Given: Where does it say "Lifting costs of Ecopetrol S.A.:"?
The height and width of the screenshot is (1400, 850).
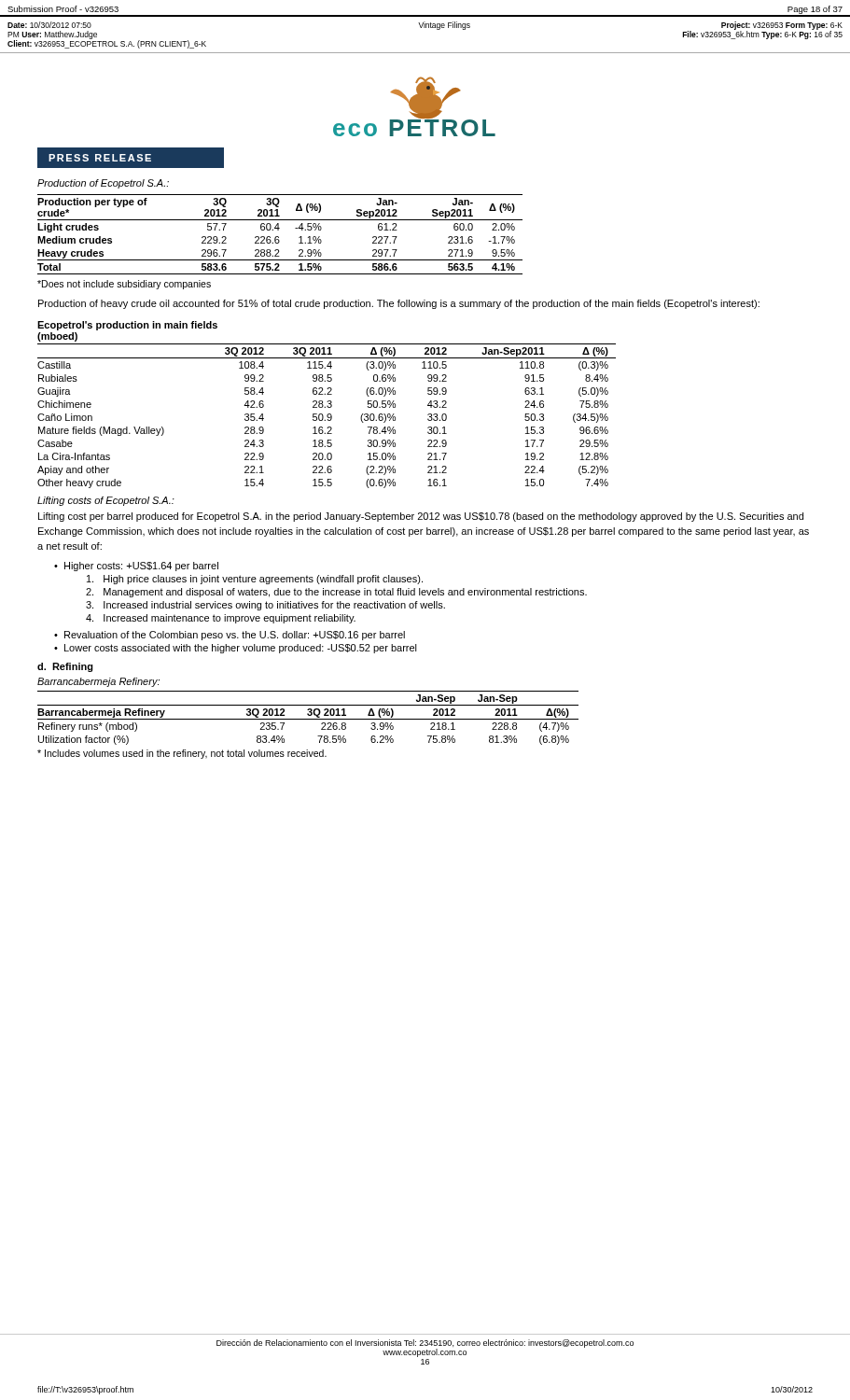Looking at the screenshot, I should 106,500.
